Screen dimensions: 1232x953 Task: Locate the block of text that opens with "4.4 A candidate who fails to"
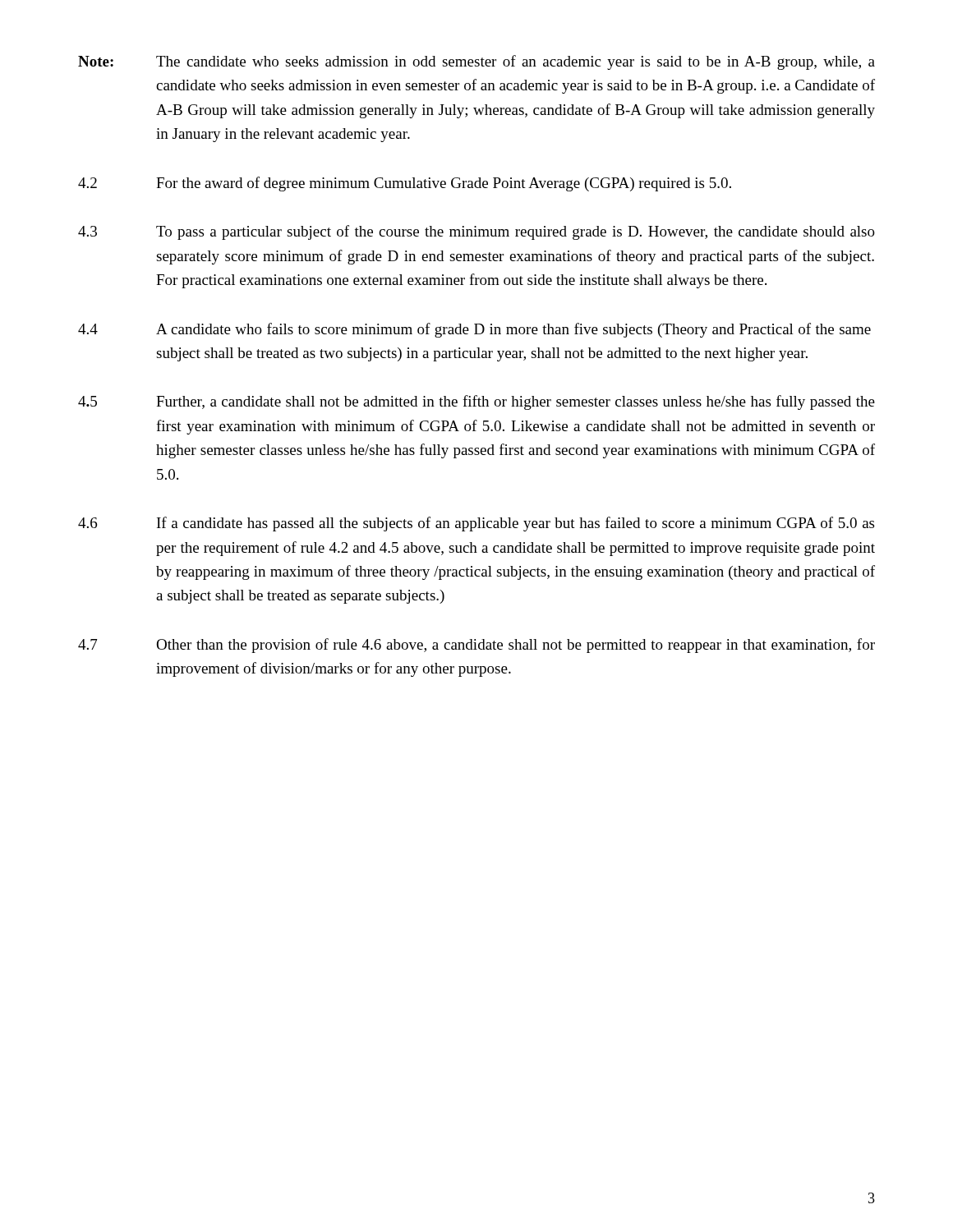point(476,341)
